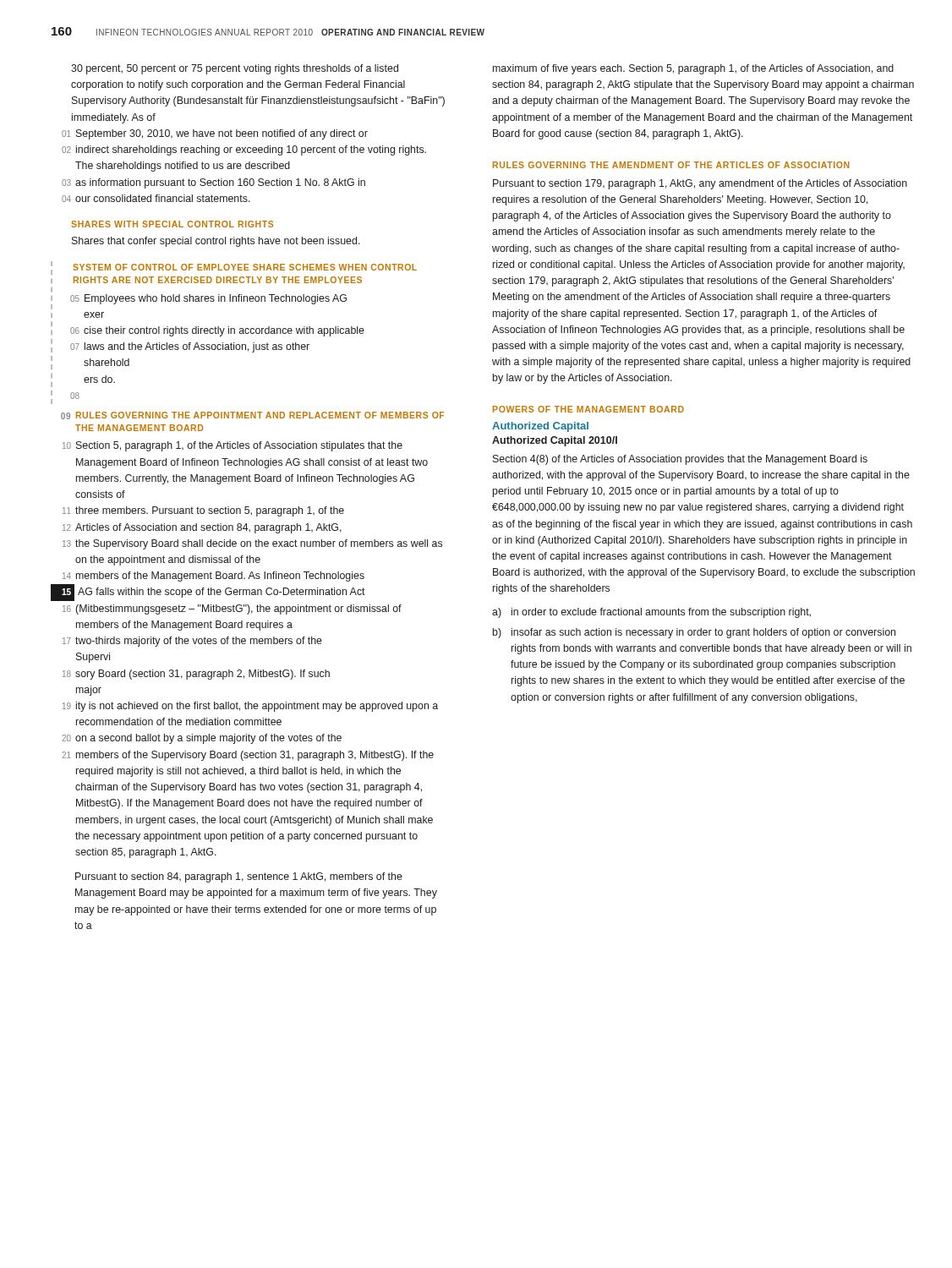Screen dimensions: 1268x952
Task: Where is the passage that starts "a) in order to exclude"?
Action: coord(652,612)
